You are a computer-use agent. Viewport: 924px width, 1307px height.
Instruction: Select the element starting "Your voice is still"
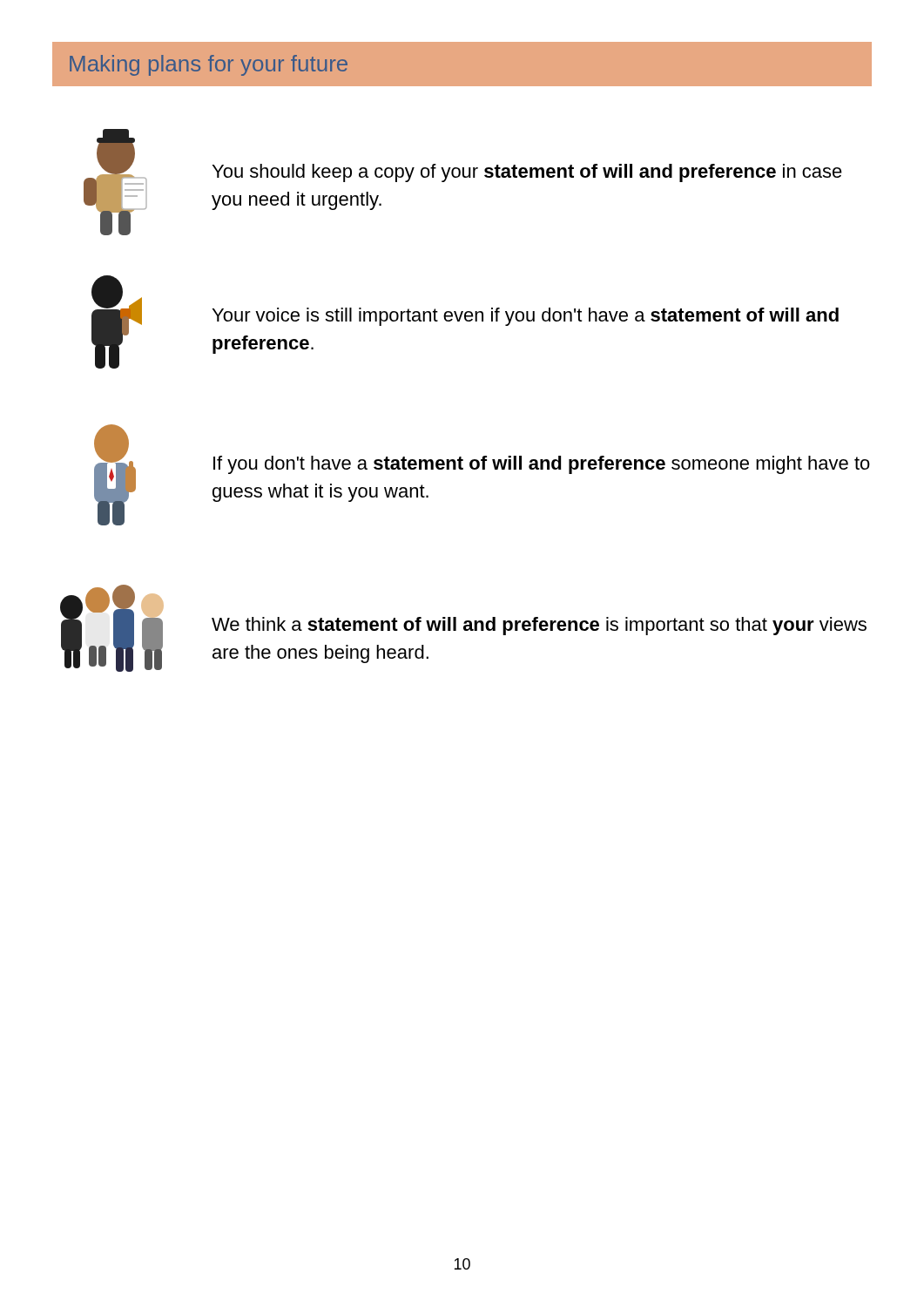pyautogui.click(x=526, y=329)
